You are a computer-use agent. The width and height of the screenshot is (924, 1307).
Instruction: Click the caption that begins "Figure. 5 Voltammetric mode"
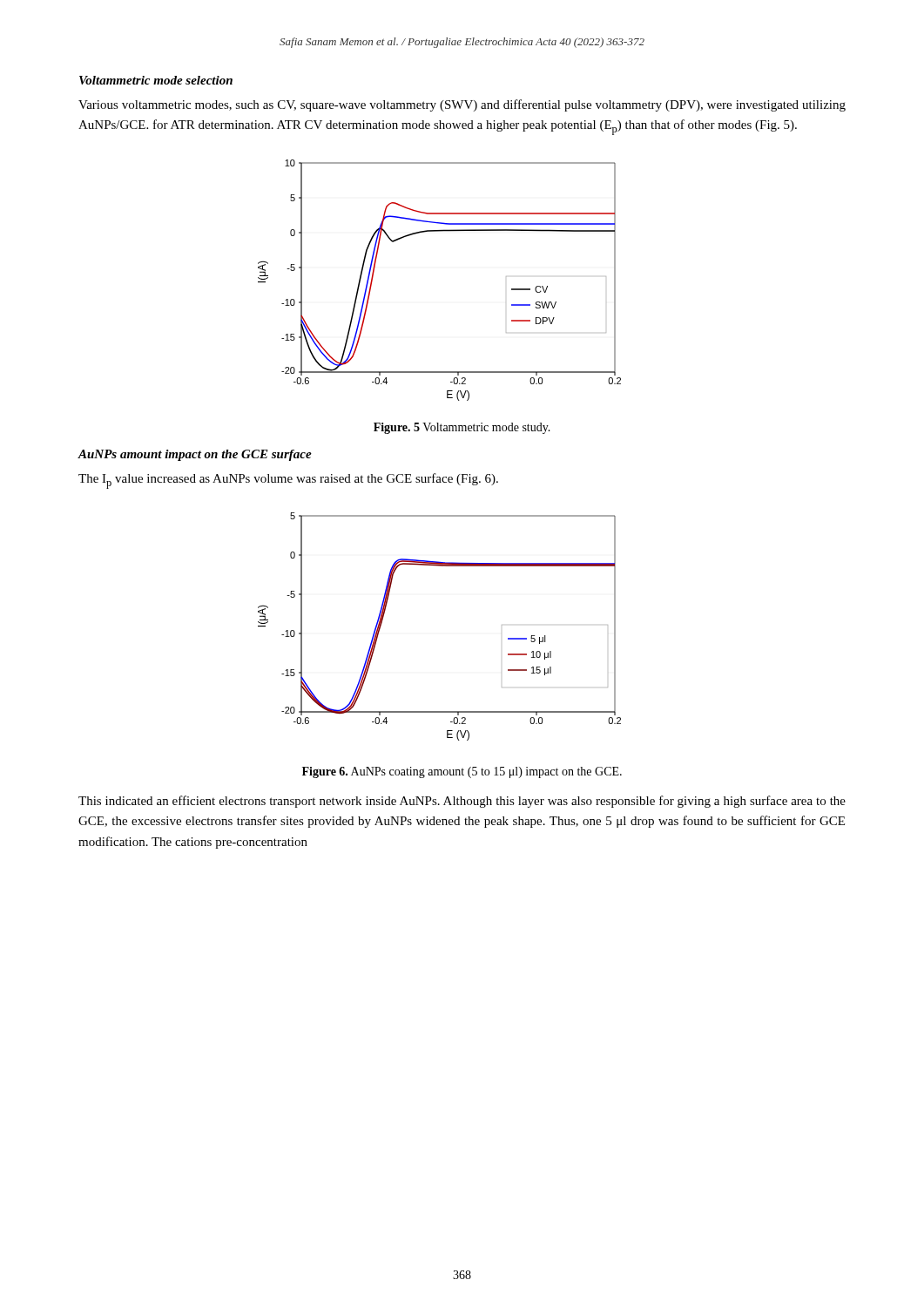click(462, 427)
